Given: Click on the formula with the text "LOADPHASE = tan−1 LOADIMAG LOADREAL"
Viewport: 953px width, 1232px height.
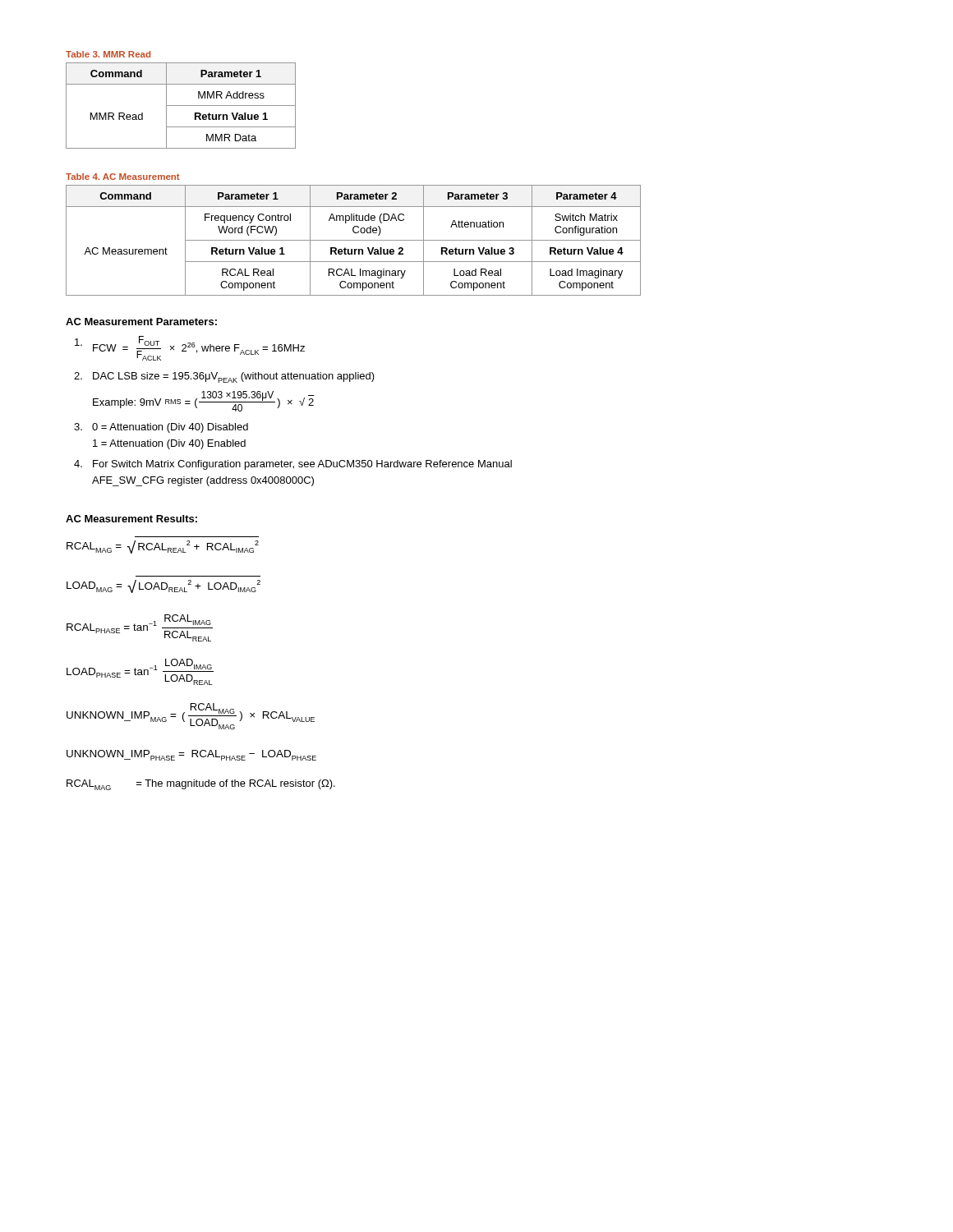Looking at the screenshot, I should click(x=140, y=672).
